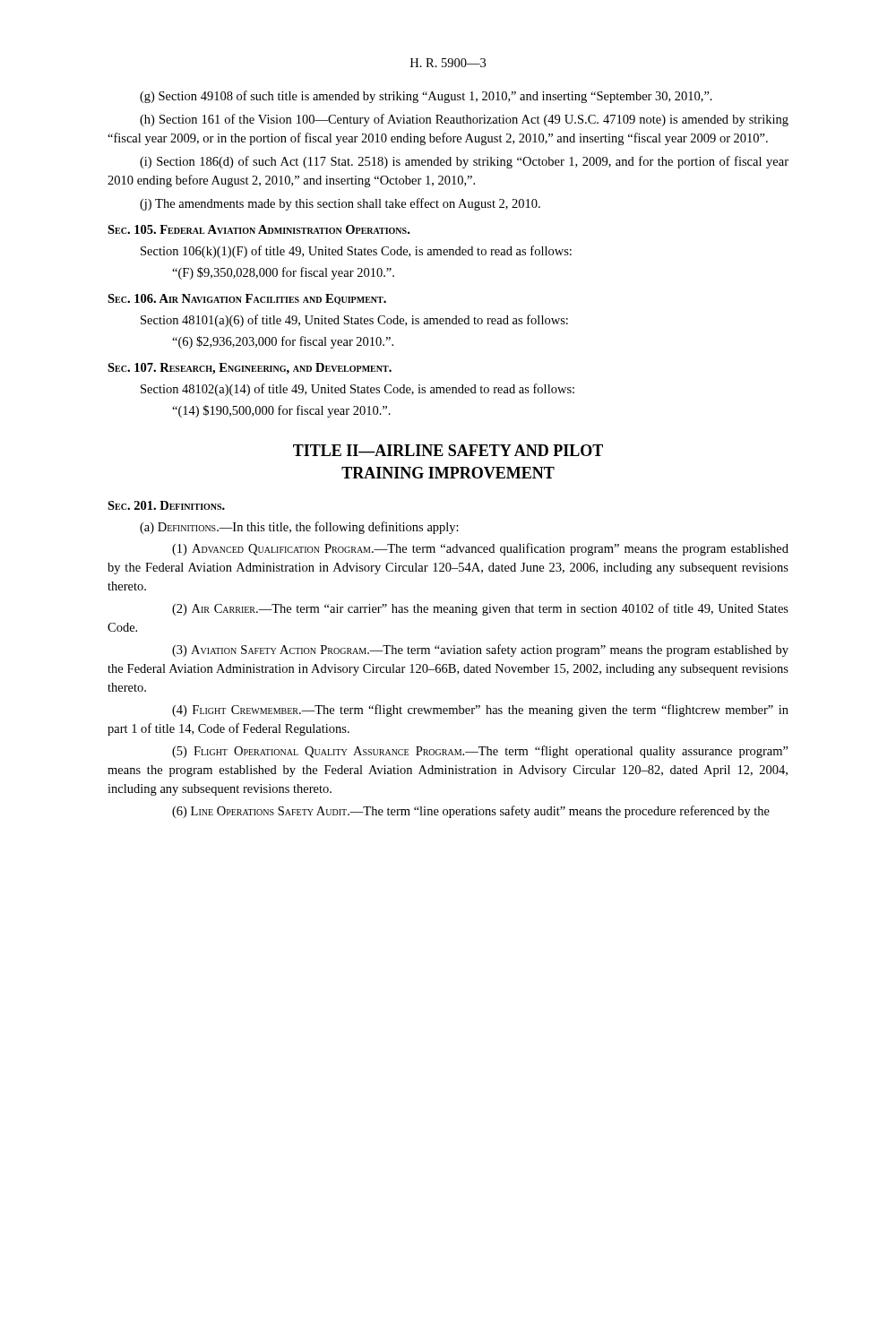Point to the block starting "(1) Advanced Qualification Program.—The term"
The height and width of the screenshot is (1344, 896).
pyautogui.click(x=448, y=568)
